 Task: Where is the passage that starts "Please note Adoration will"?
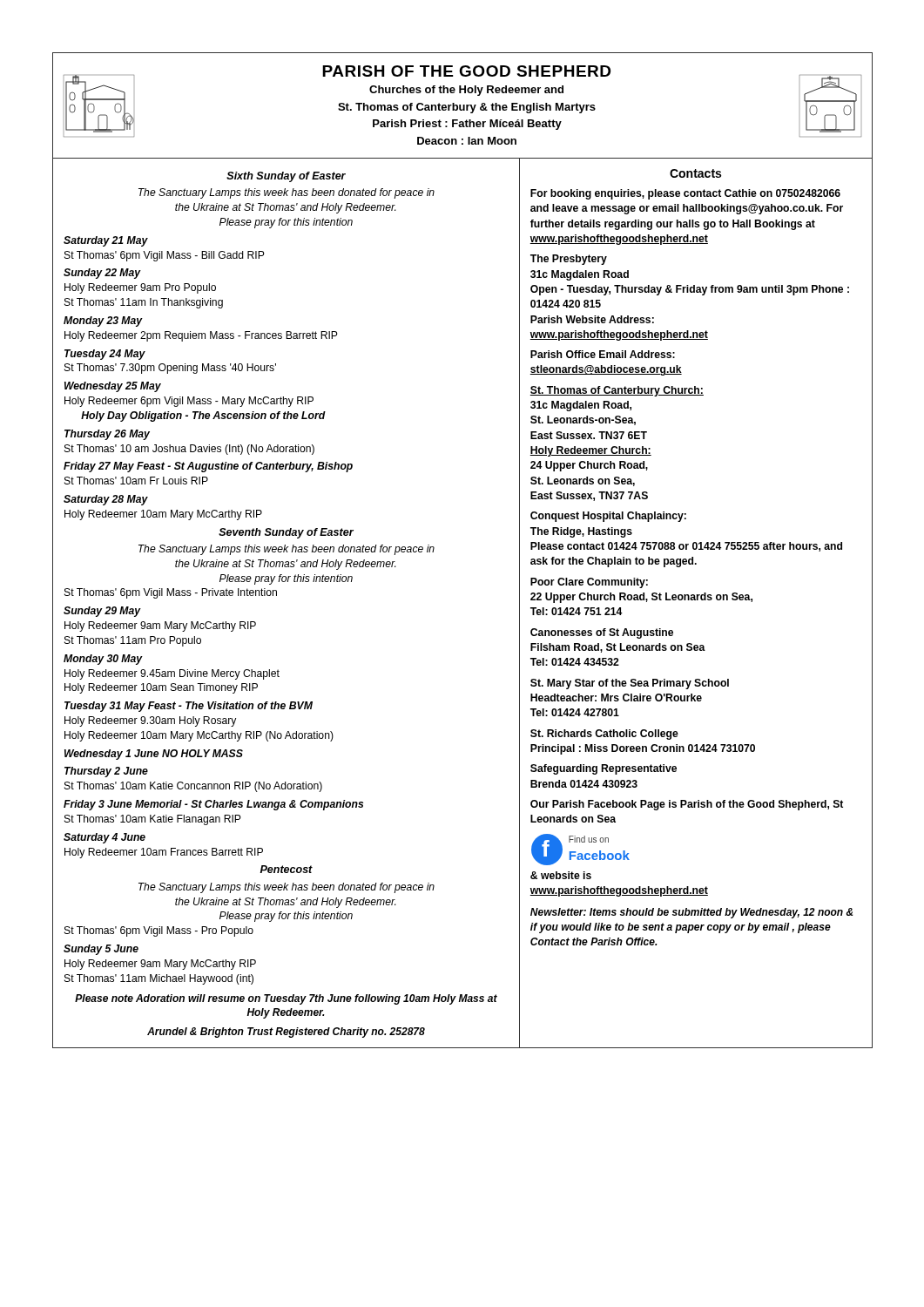click(x=286, y=1005)
